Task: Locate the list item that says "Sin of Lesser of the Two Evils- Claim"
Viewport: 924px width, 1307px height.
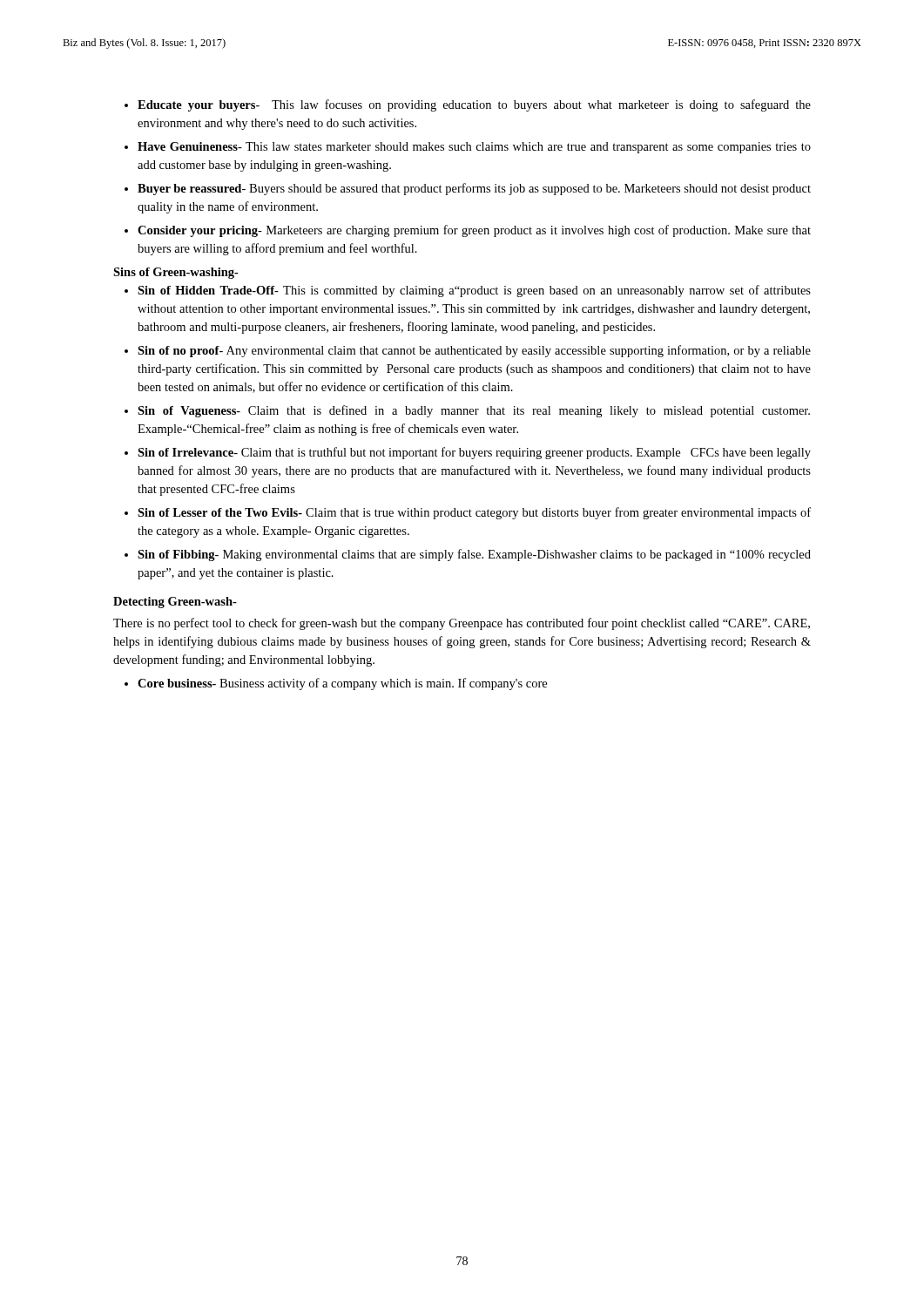Action: pos(474,522)
